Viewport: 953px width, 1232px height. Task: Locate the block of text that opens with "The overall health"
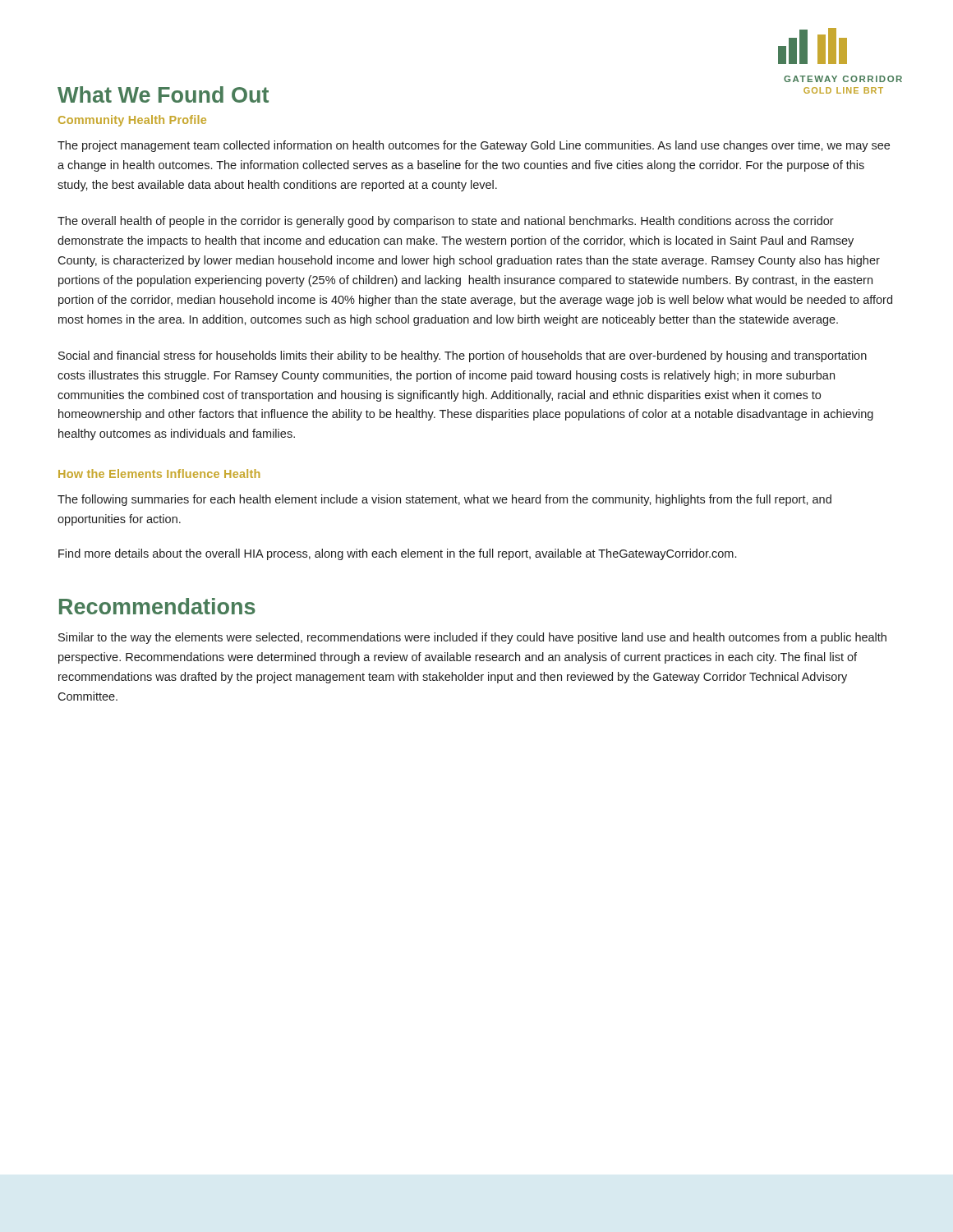[x=475, y=270]
